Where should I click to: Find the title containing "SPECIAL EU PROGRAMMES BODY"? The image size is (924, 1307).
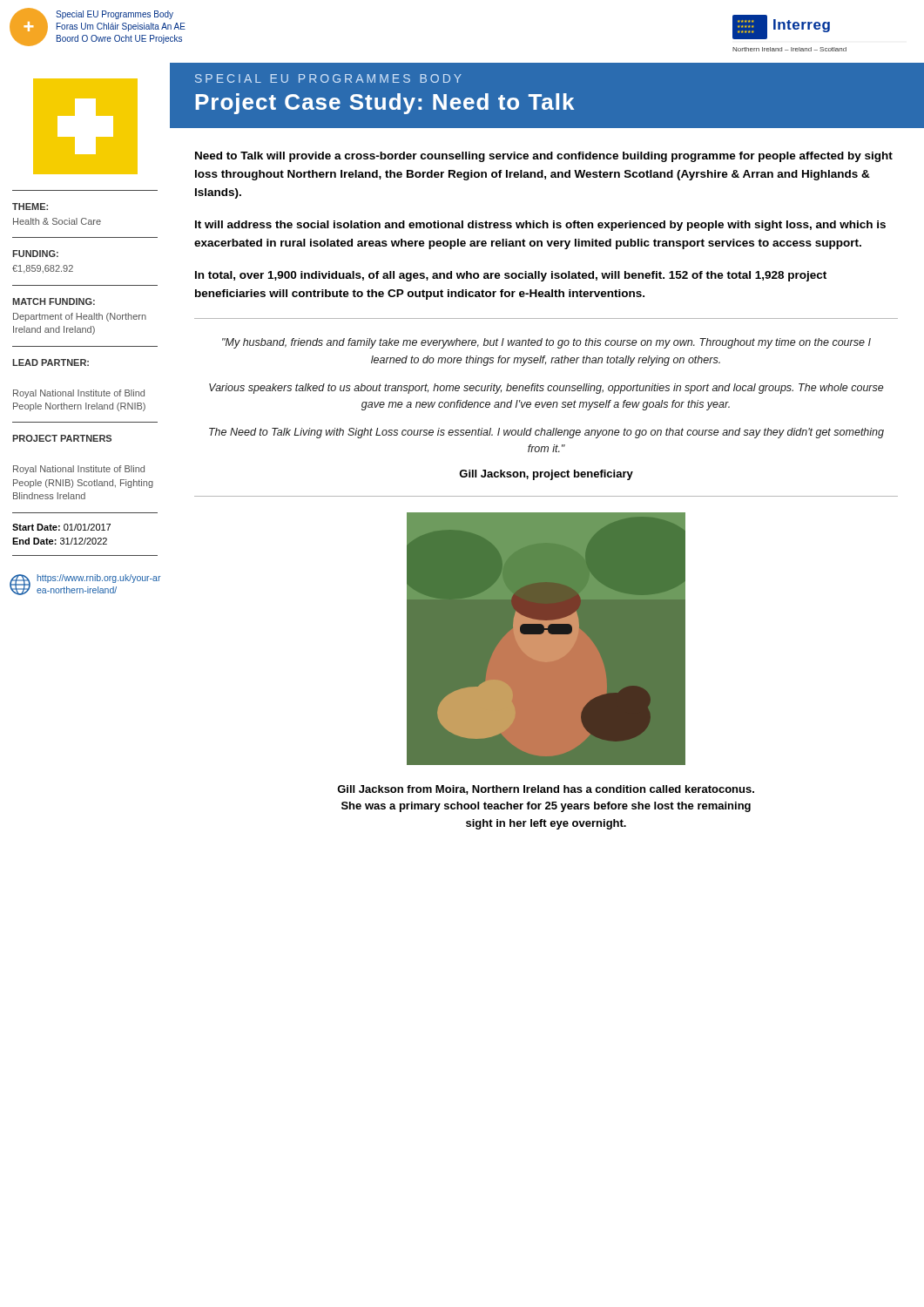(x=329, y=78)
